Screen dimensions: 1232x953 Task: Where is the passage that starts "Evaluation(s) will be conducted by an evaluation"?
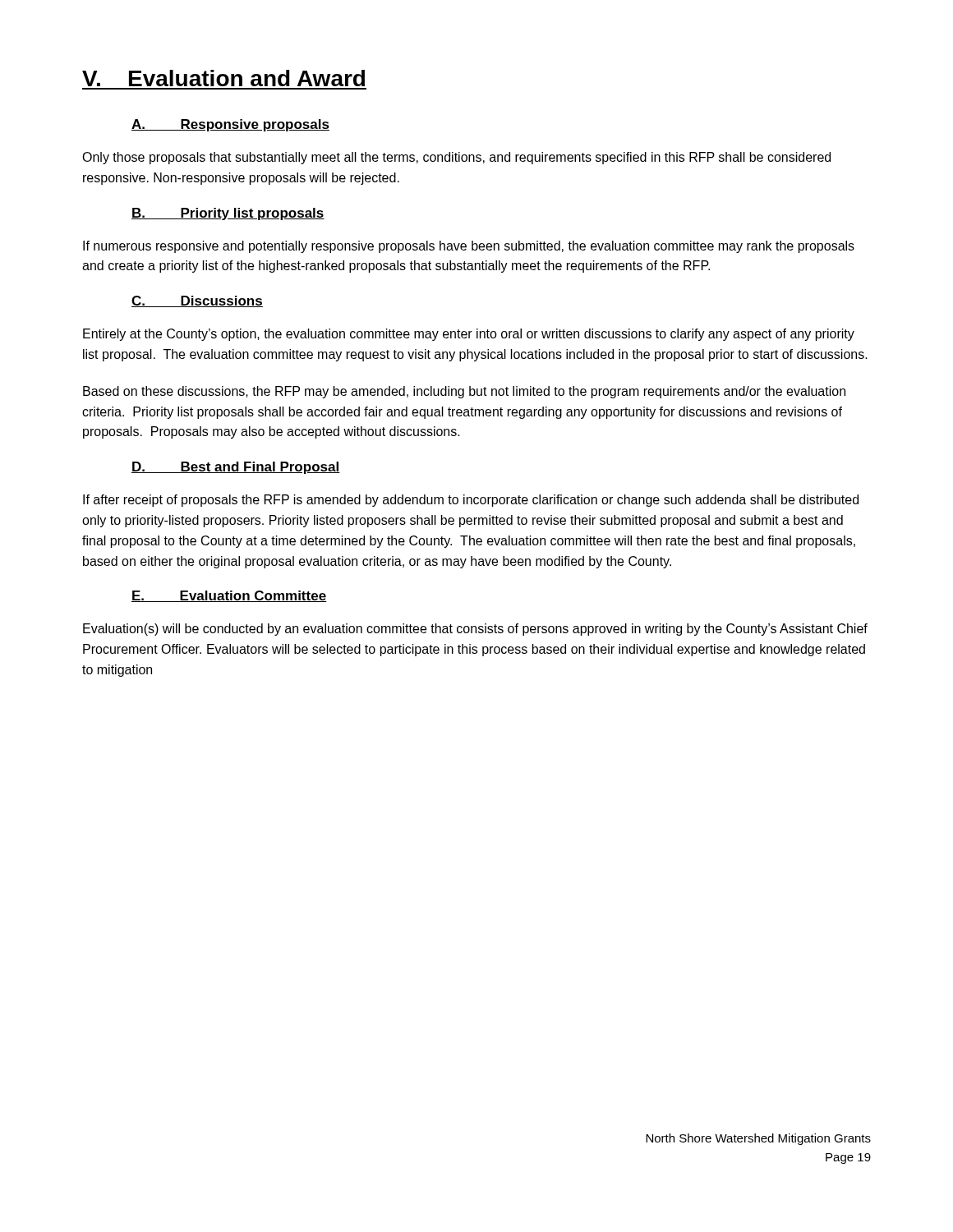tap(475, 649)
